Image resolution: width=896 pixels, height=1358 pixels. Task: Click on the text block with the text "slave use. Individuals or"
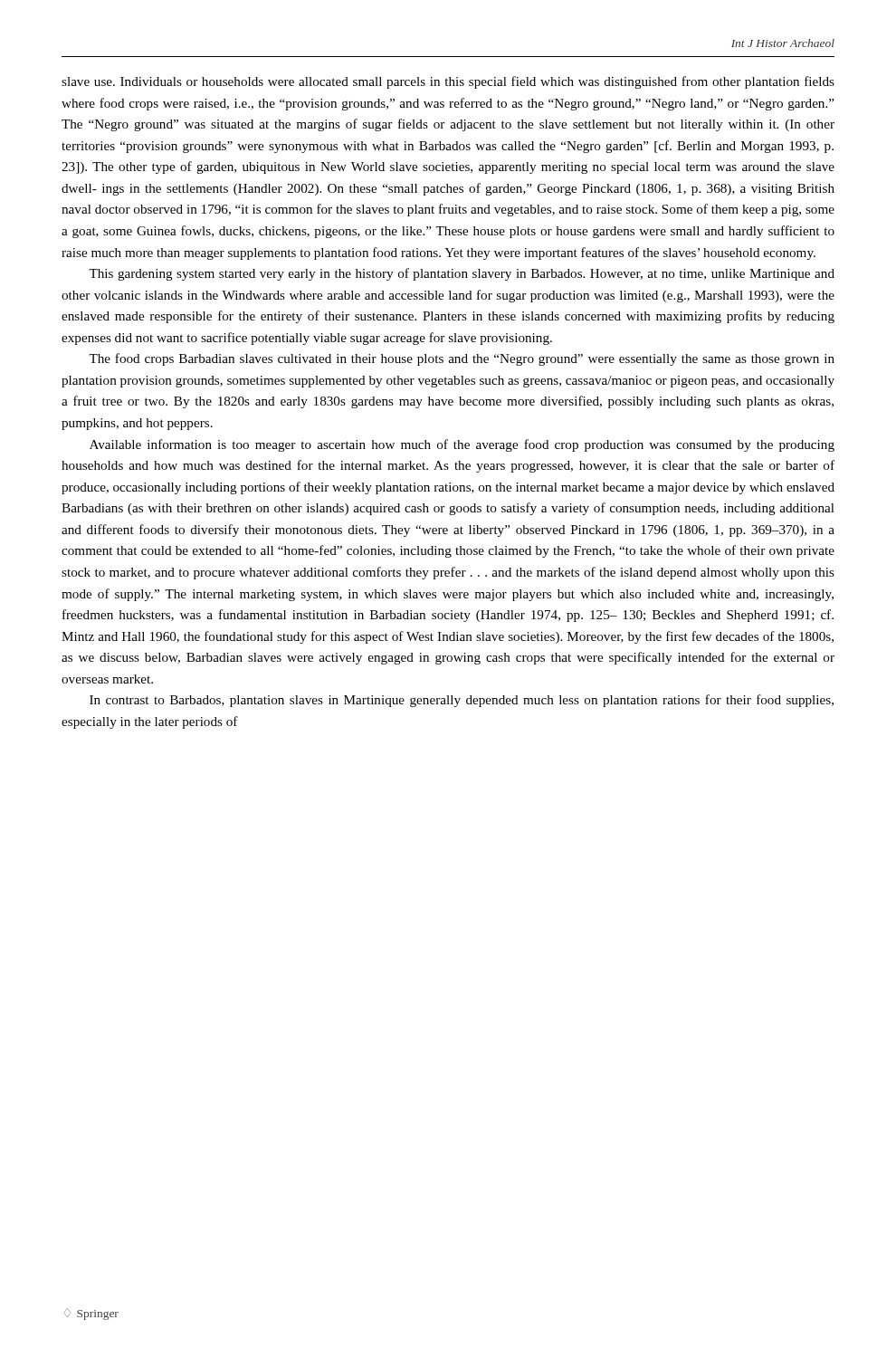click(448, 167)
